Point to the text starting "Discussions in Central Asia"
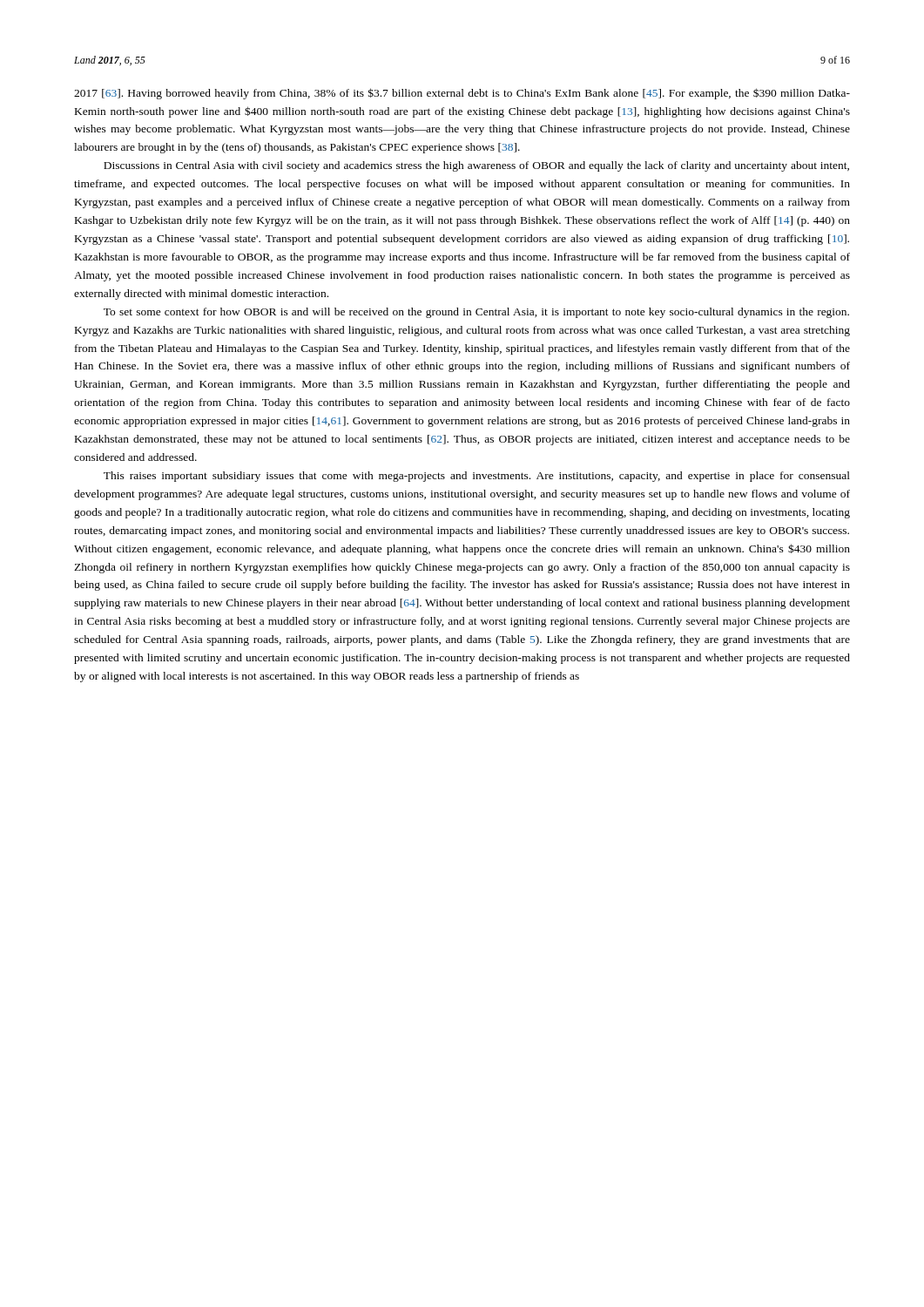 click(462, 230)
